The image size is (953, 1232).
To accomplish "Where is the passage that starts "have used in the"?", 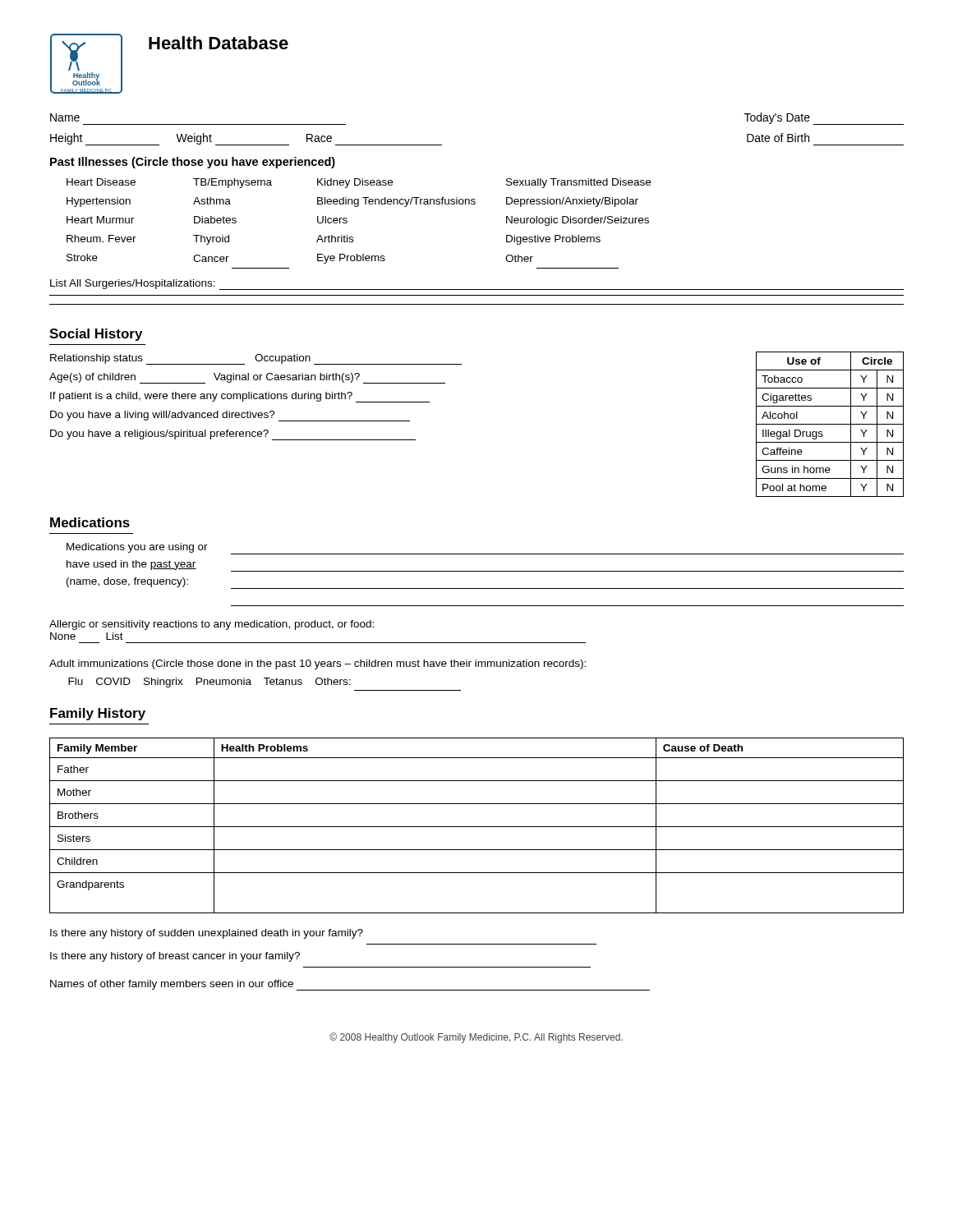I will point(485,564).
